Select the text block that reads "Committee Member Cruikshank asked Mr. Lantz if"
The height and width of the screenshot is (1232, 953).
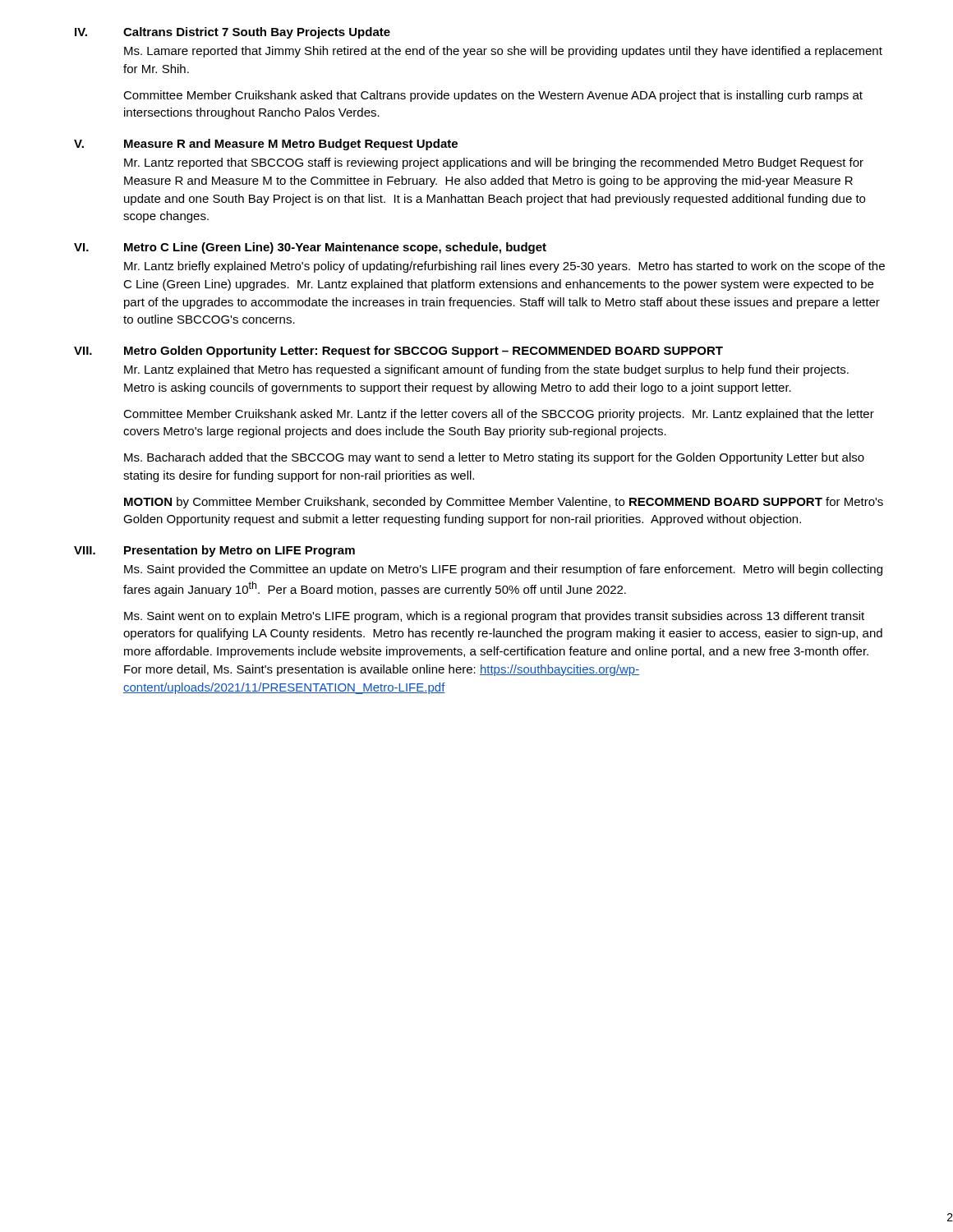point(499,422)
